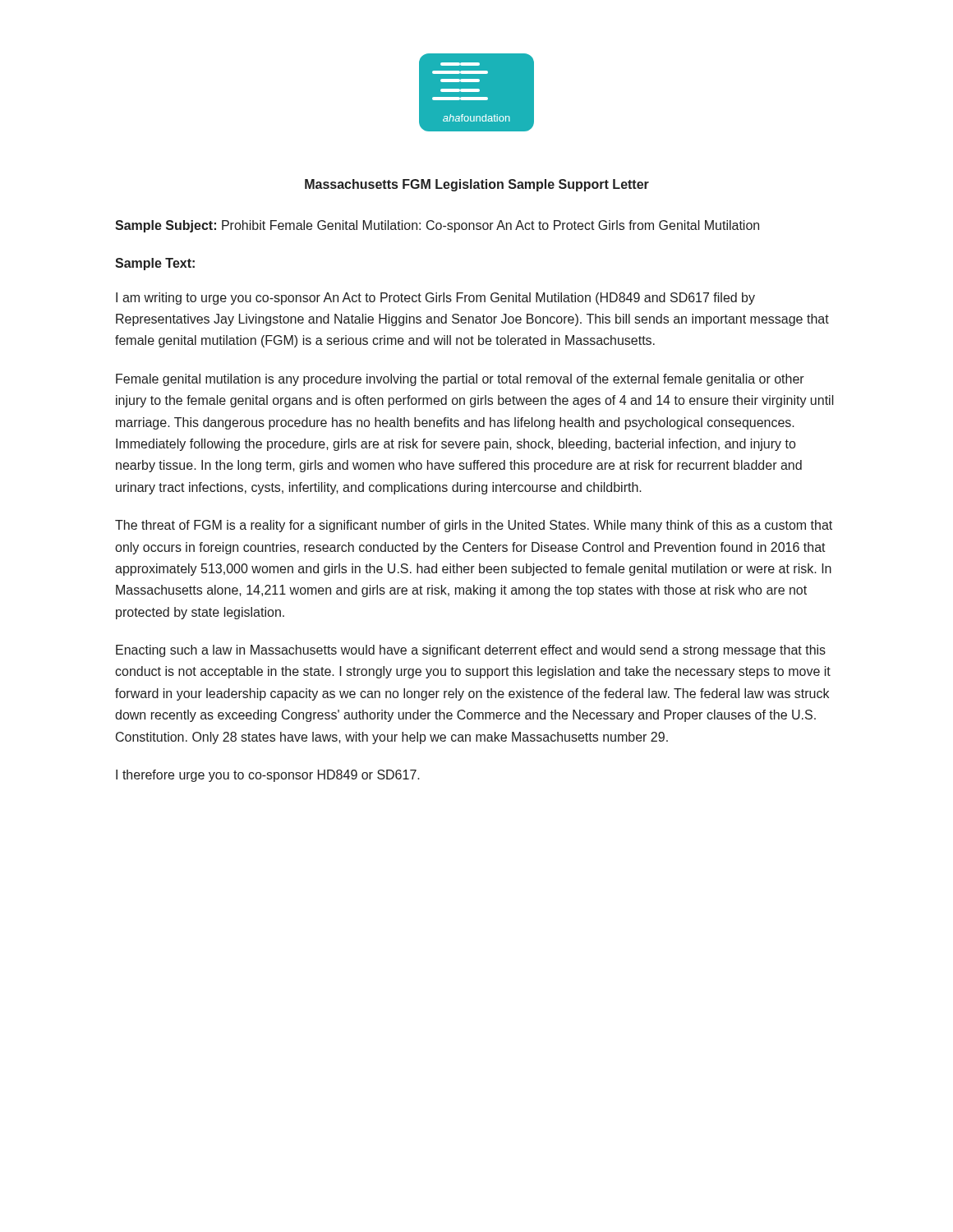The height and width of the screenshot is (1232, 953).
Task: Select the element starting "The threat of FGM is"
Action: coord(474,569)
